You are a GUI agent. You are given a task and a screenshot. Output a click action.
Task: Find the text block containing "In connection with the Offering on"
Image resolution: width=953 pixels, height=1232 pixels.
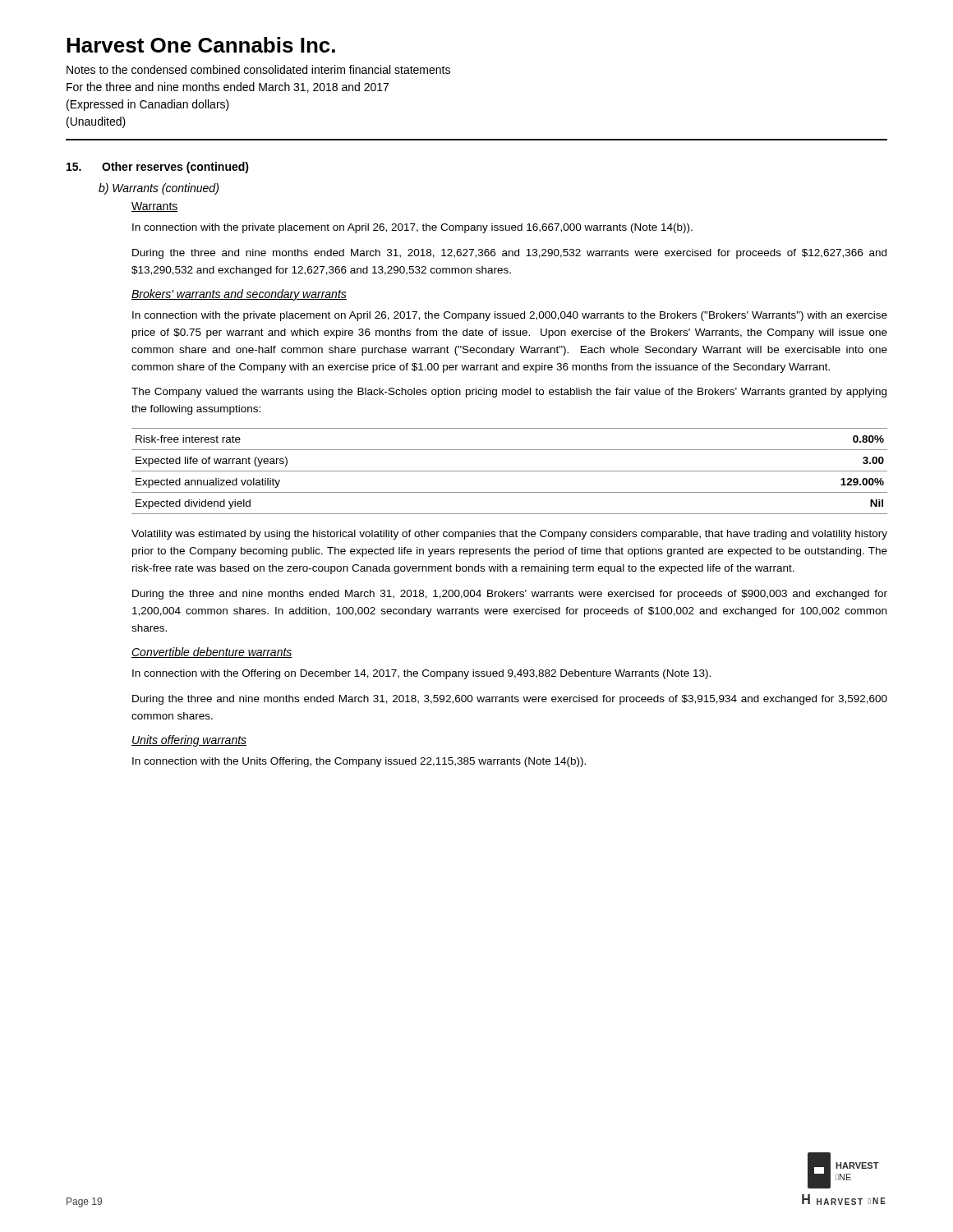tap(422, 673)
